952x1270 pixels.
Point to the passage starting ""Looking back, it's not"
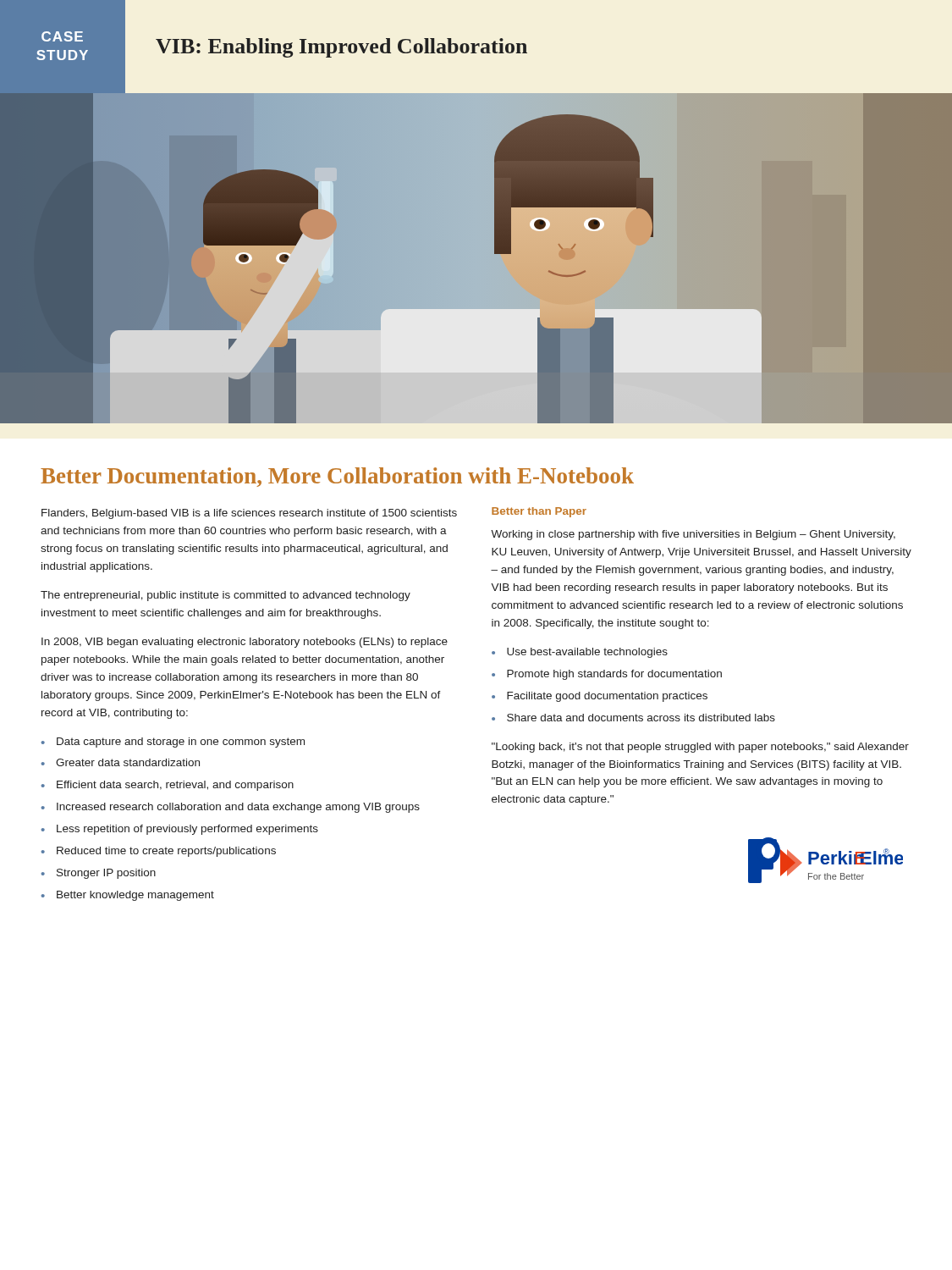[700, 773]
